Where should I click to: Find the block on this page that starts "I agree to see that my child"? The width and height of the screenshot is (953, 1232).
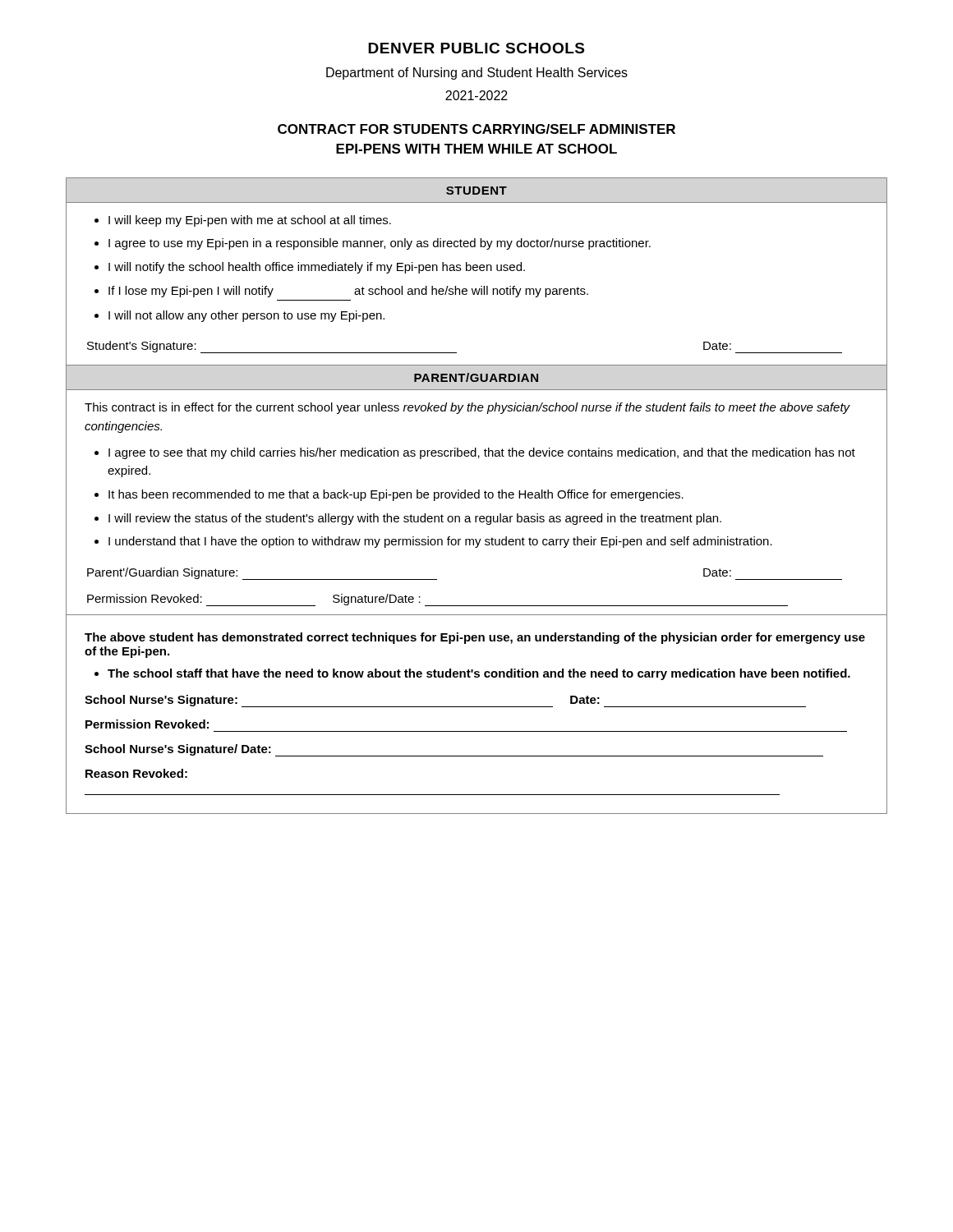coord(481,461)
